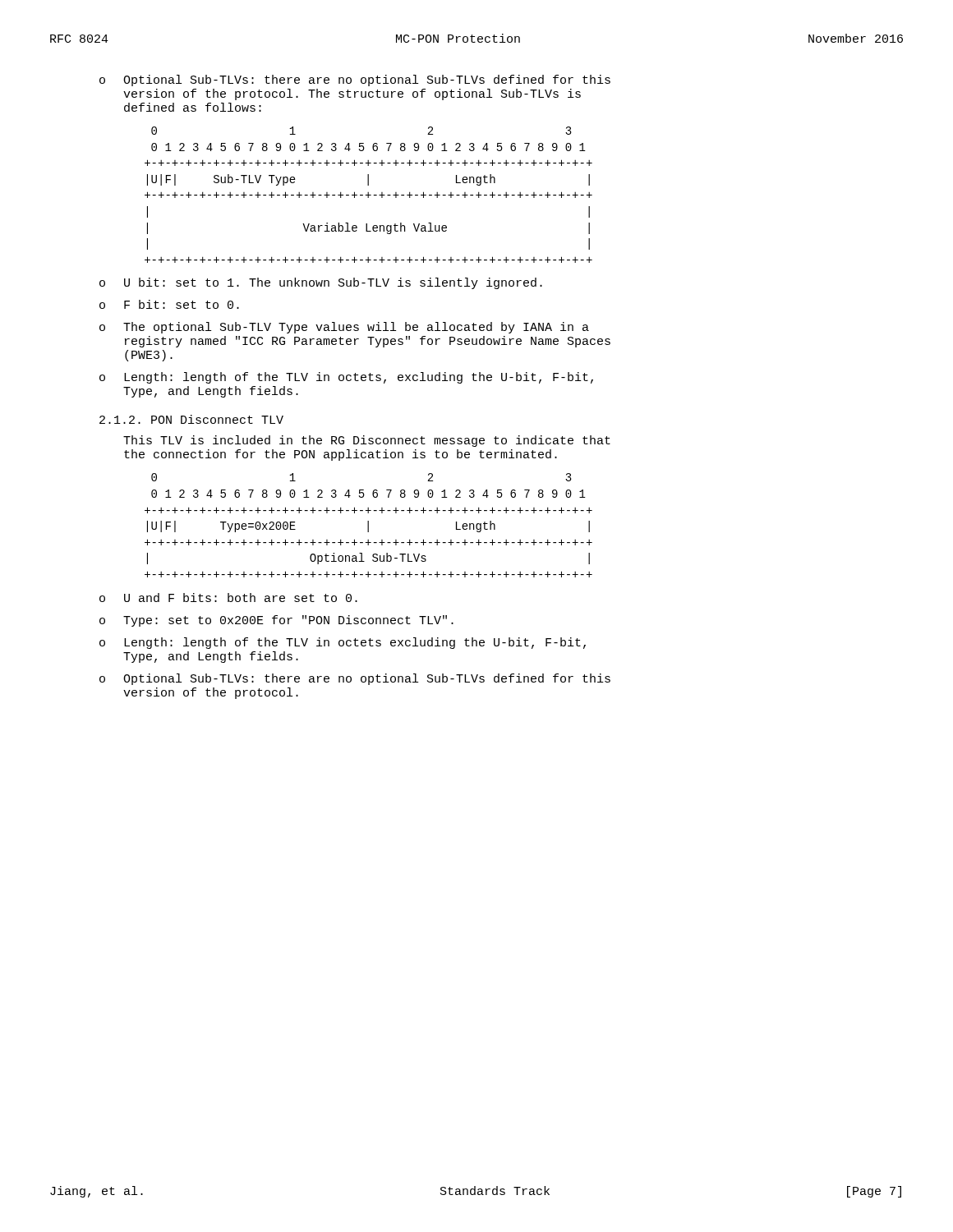Select the text block that reads "This TLV is"
Screen dimensions: 1232x953
coord(367,449)
